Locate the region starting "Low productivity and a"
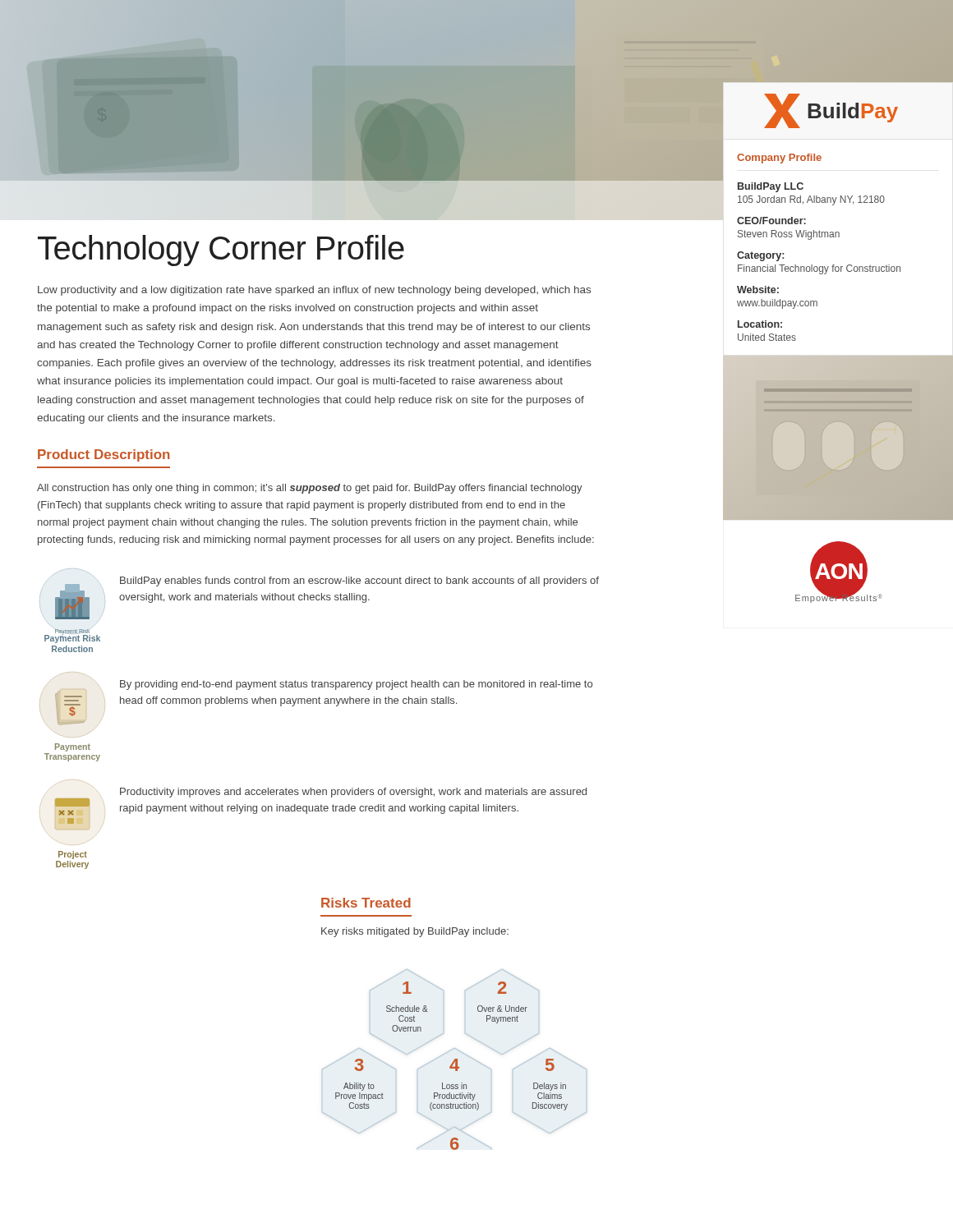This screenshot has width=953, height=1232. click(x=314, y=354)
